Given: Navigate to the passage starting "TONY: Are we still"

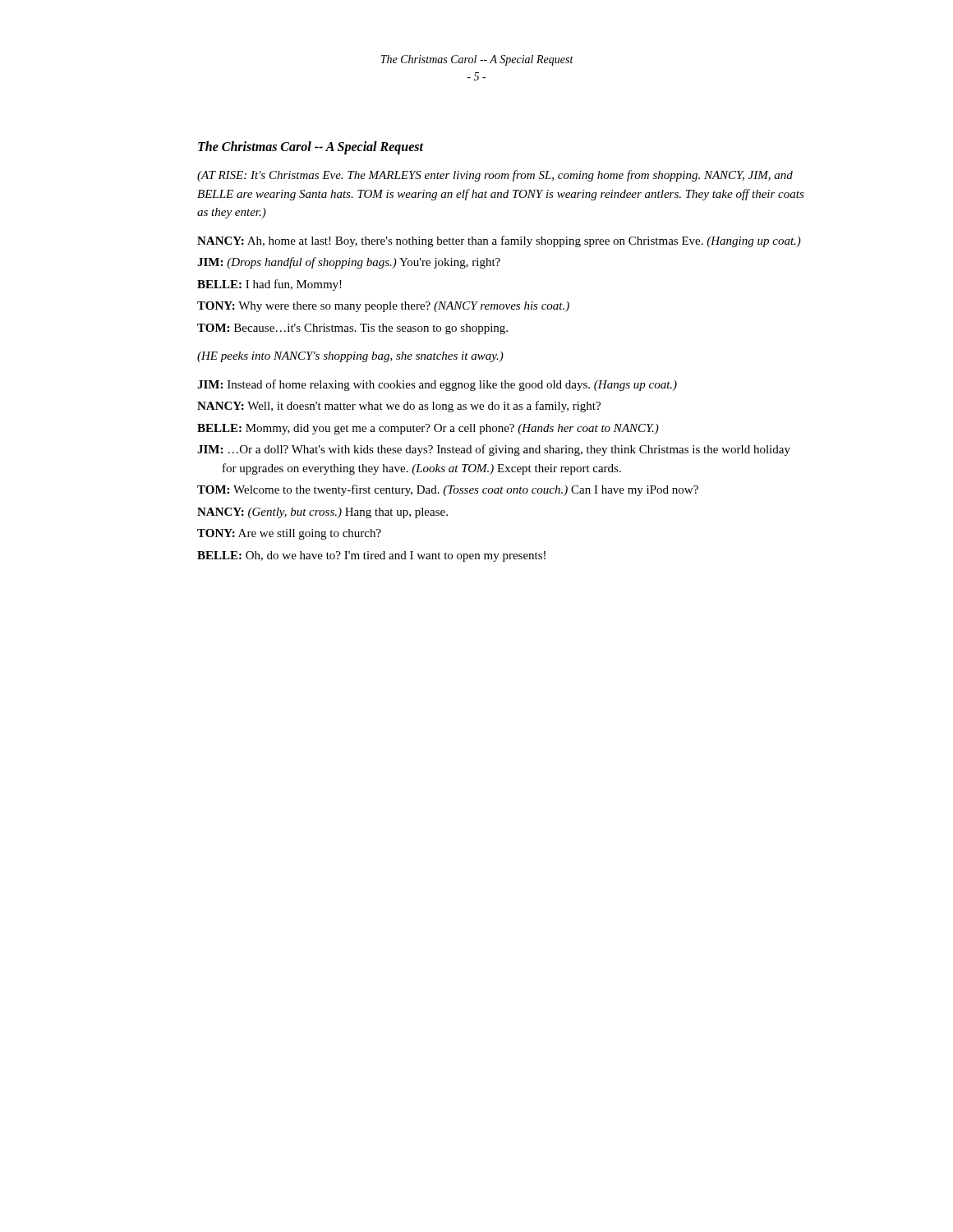Looking at the screenshot, I should (289, 533).
